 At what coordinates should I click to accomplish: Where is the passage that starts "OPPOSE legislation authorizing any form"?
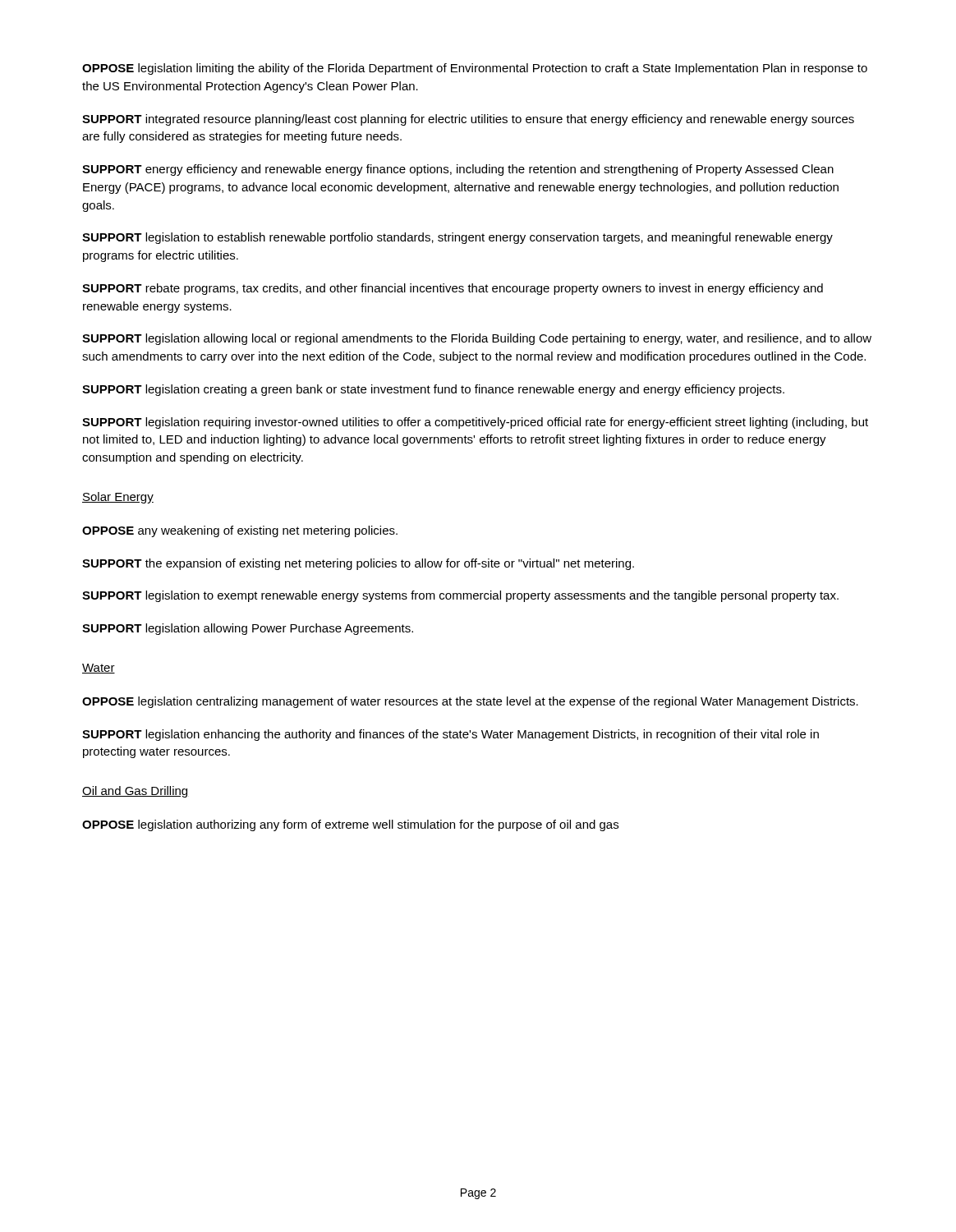click(x=351, y=824)
